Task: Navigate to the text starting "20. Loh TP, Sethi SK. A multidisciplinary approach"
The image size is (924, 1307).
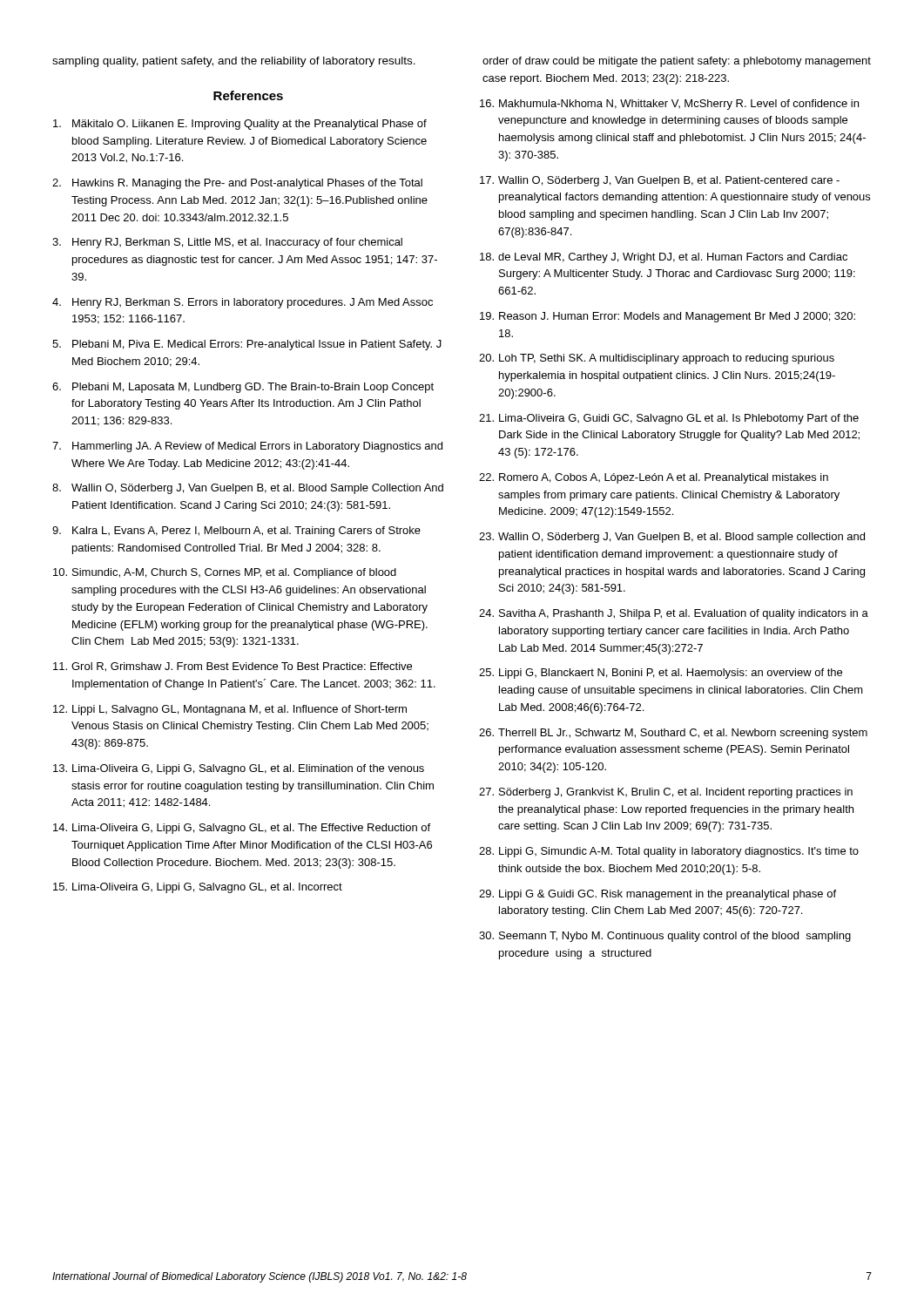Action: [x=675, y=375]
